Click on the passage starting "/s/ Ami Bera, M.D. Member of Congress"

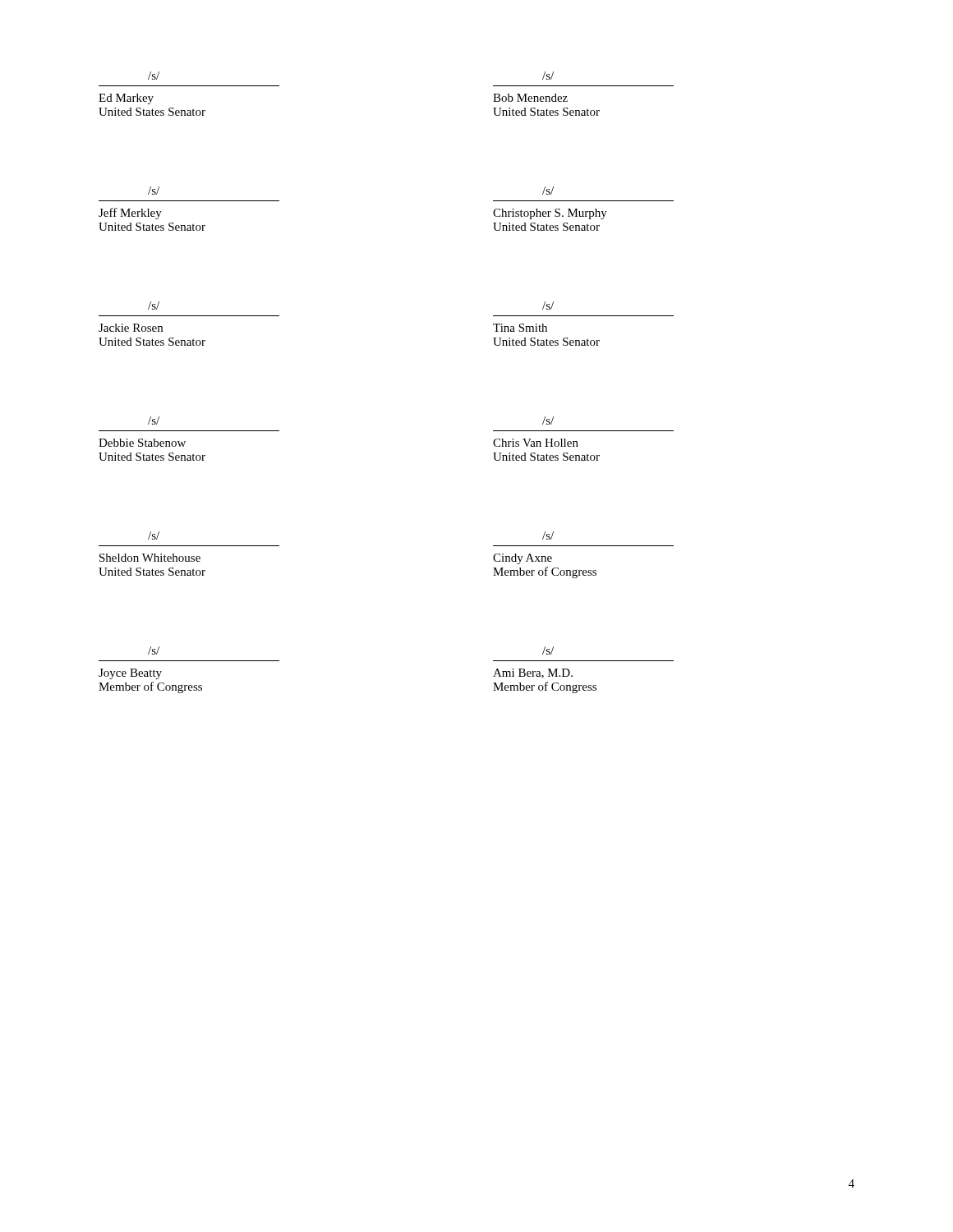pyautogui.click(x=674, y=667)
